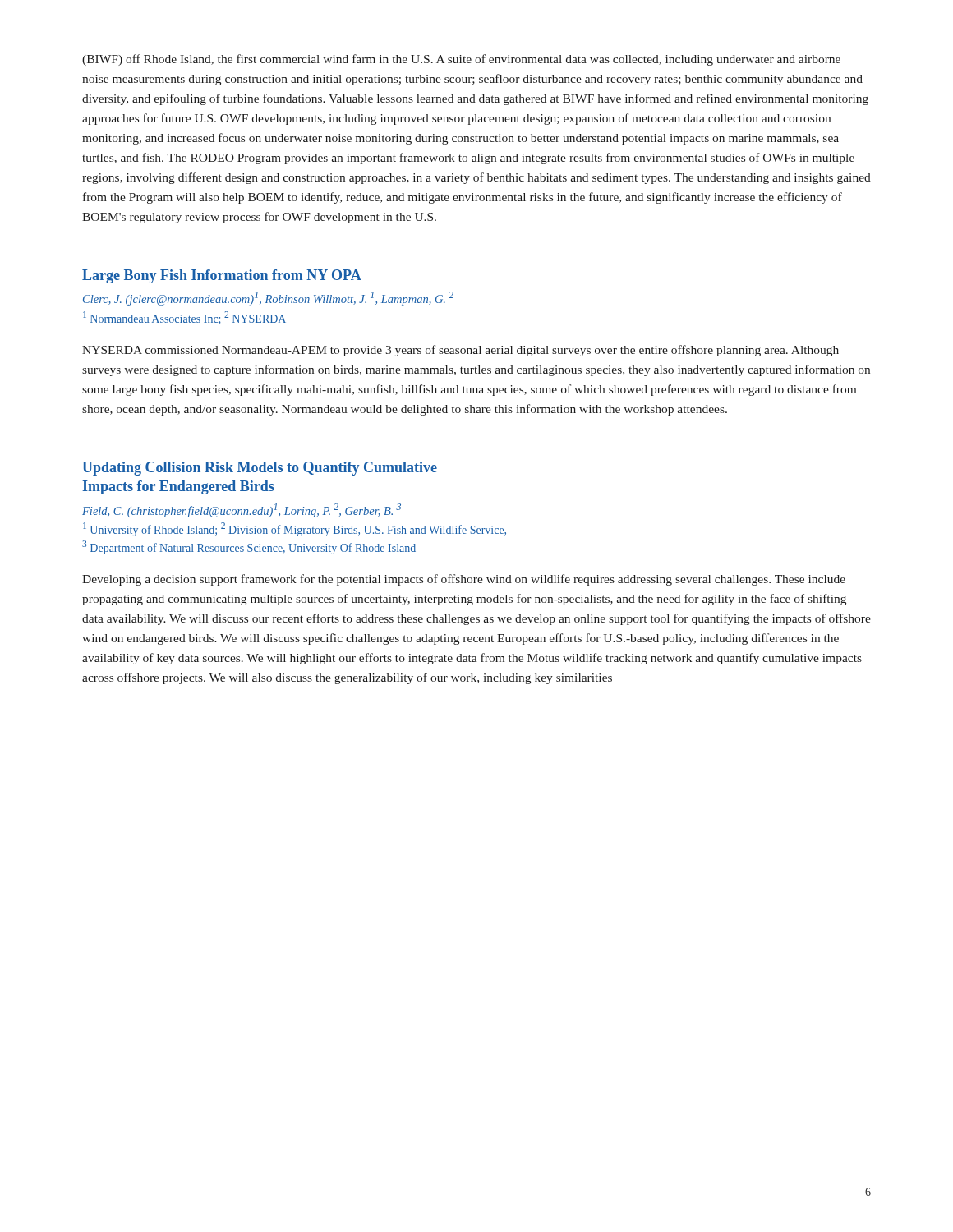Select the text block that reads "Clerc, J. (jclerc@normandeau.com)1, Robinson Willmott, J."
This screenshot has width=953, height=1232.
[x=268, y=299]
